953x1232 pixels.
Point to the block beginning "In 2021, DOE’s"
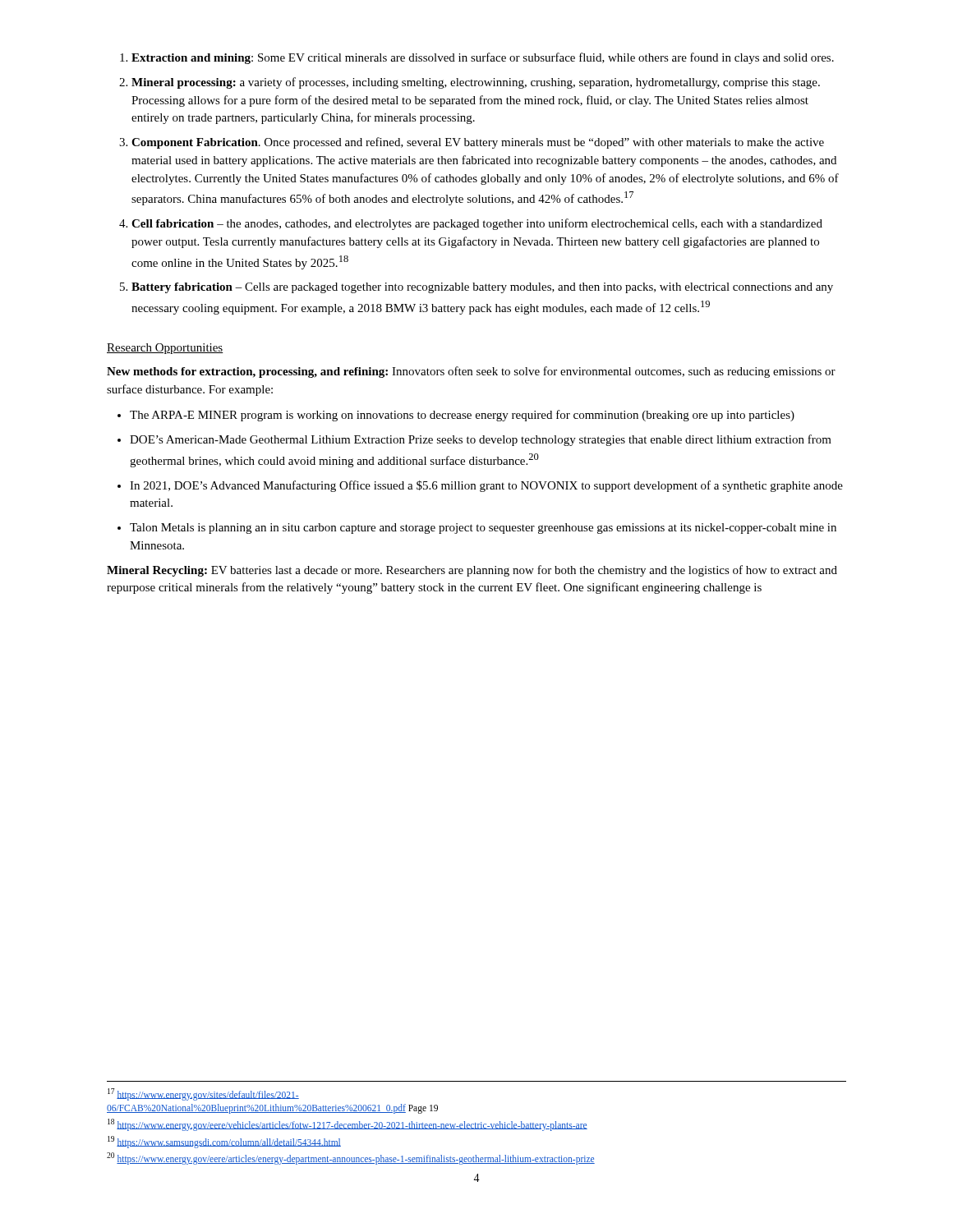click(486, 494)
